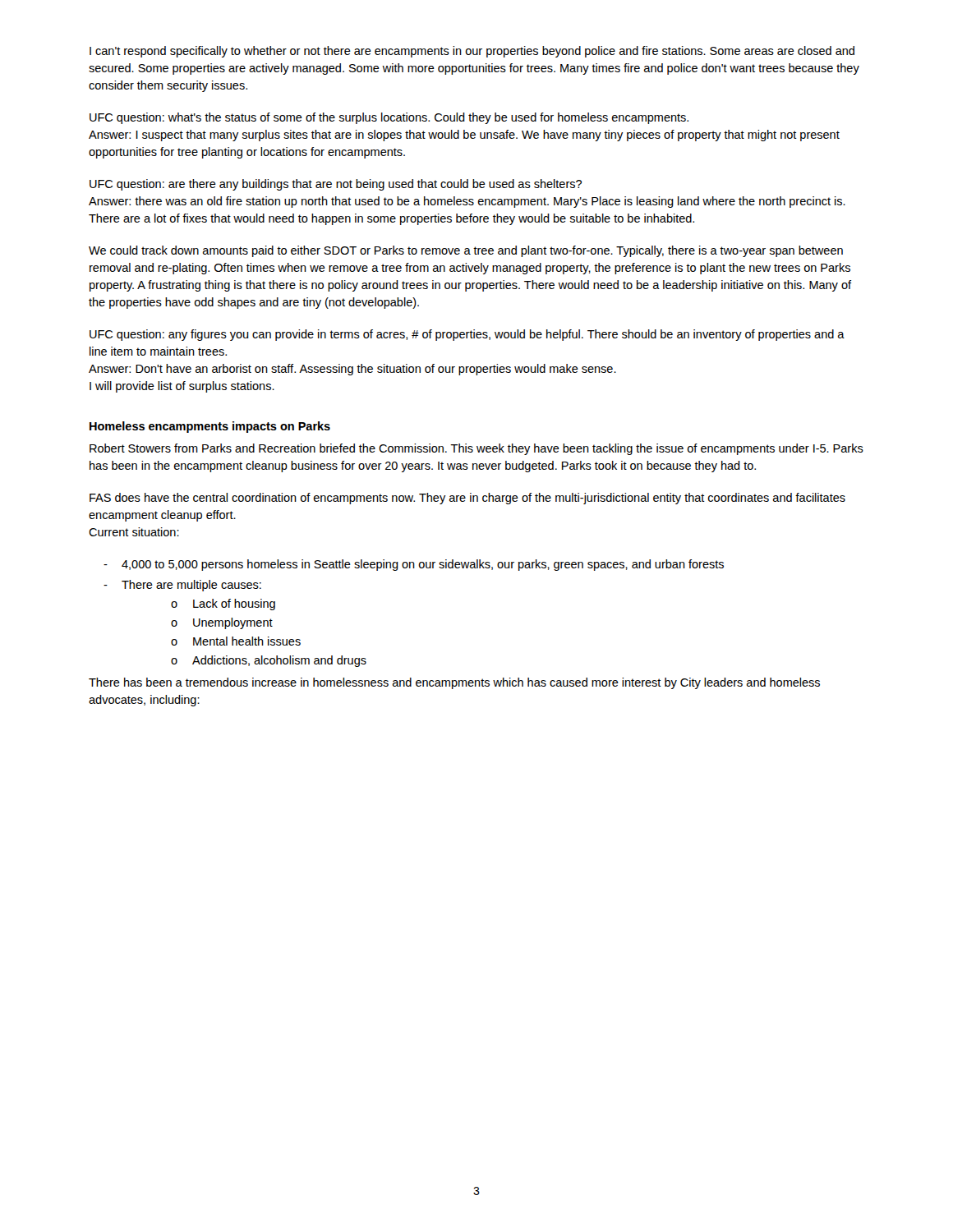953x1232 pixels.
Task: Where is the passage that starts "I can't respond specifically to"?
Action: coord(474,68)
